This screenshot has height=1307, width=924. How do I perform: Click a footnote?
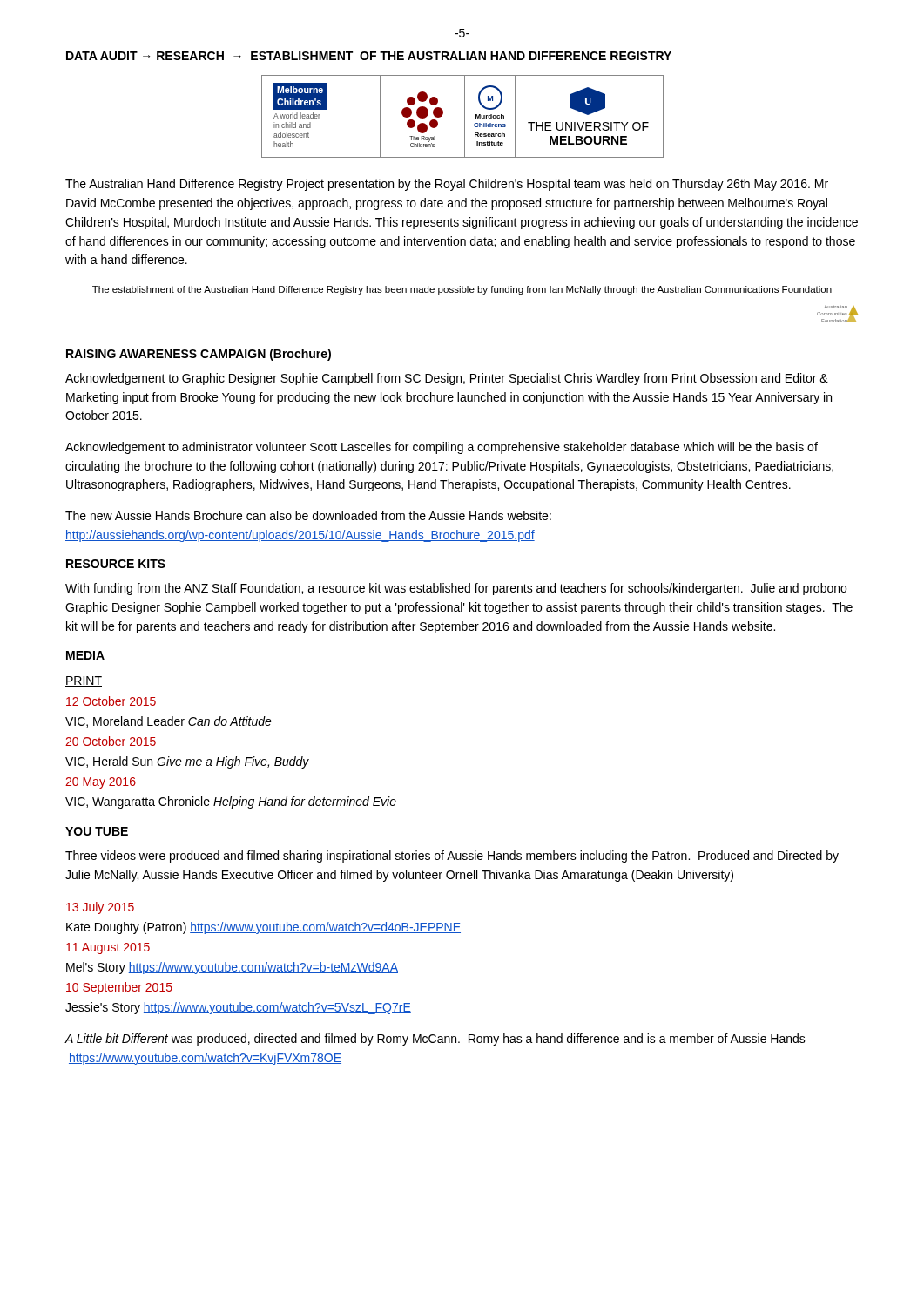click(x=462, y=289)
